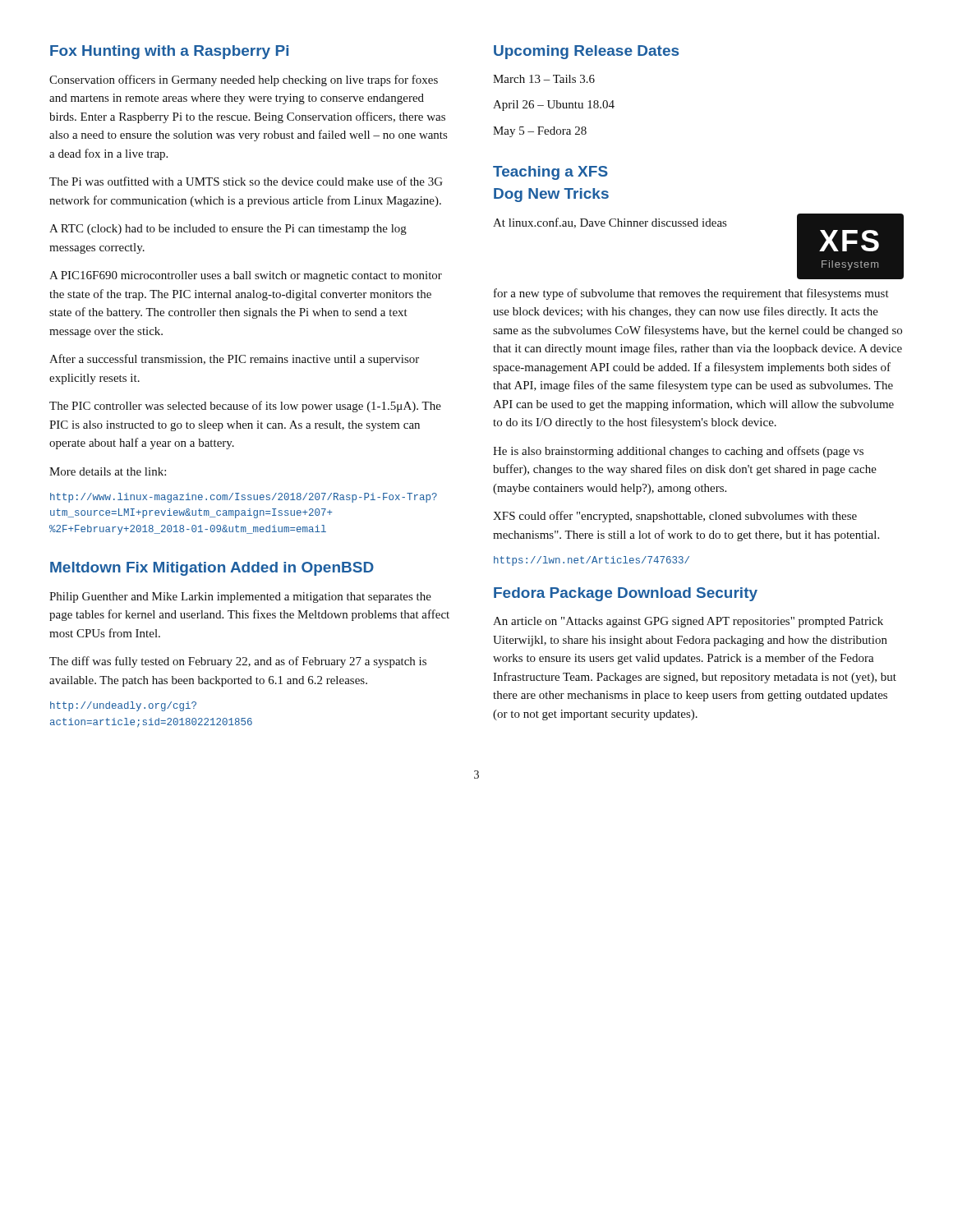Find the passage starting "A RTC (clock) had to be included"
The width and height of the screenshot is (953, 1232).
point(228,238)
